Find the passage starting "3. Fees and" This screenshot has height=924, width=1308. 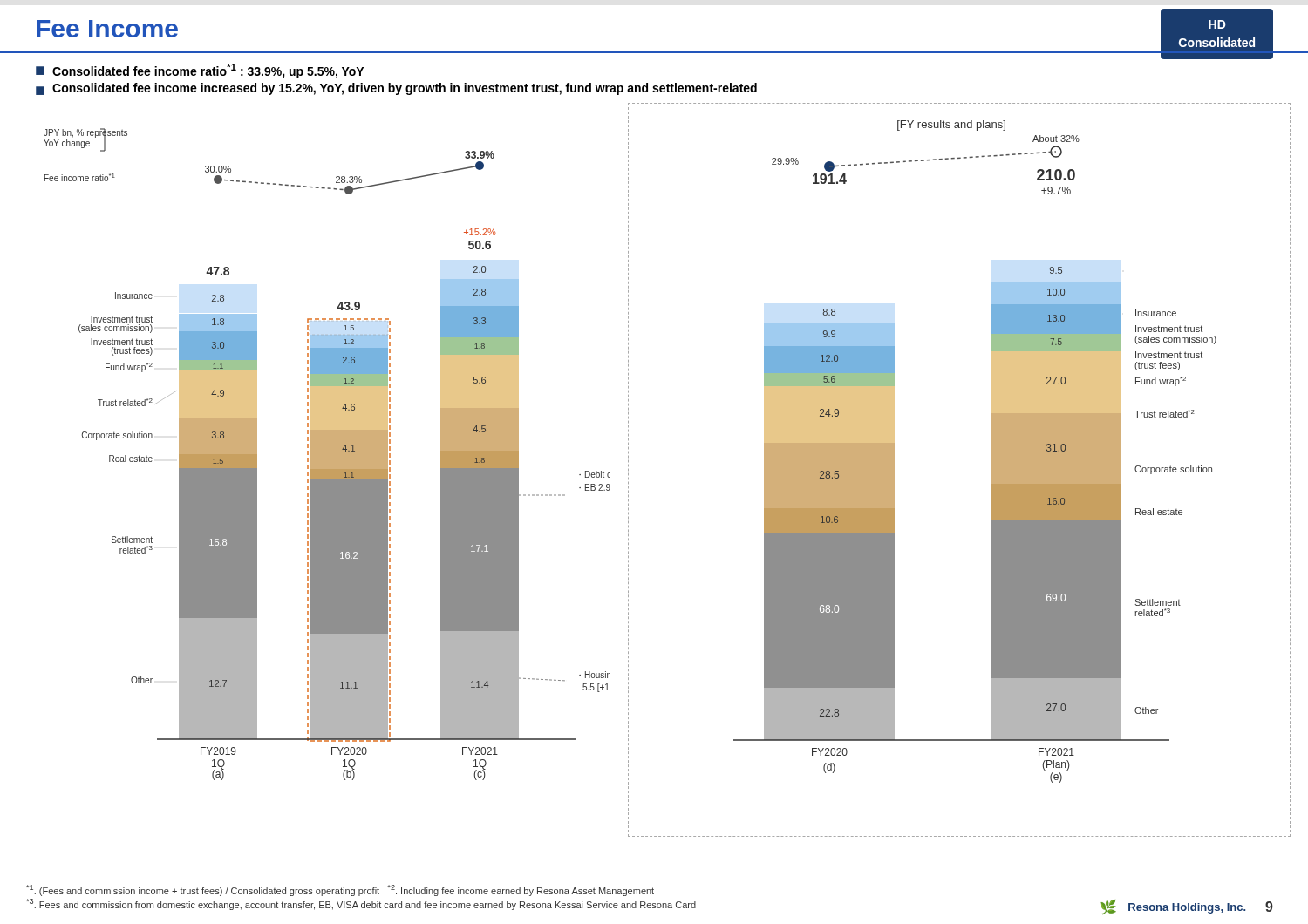361,904
